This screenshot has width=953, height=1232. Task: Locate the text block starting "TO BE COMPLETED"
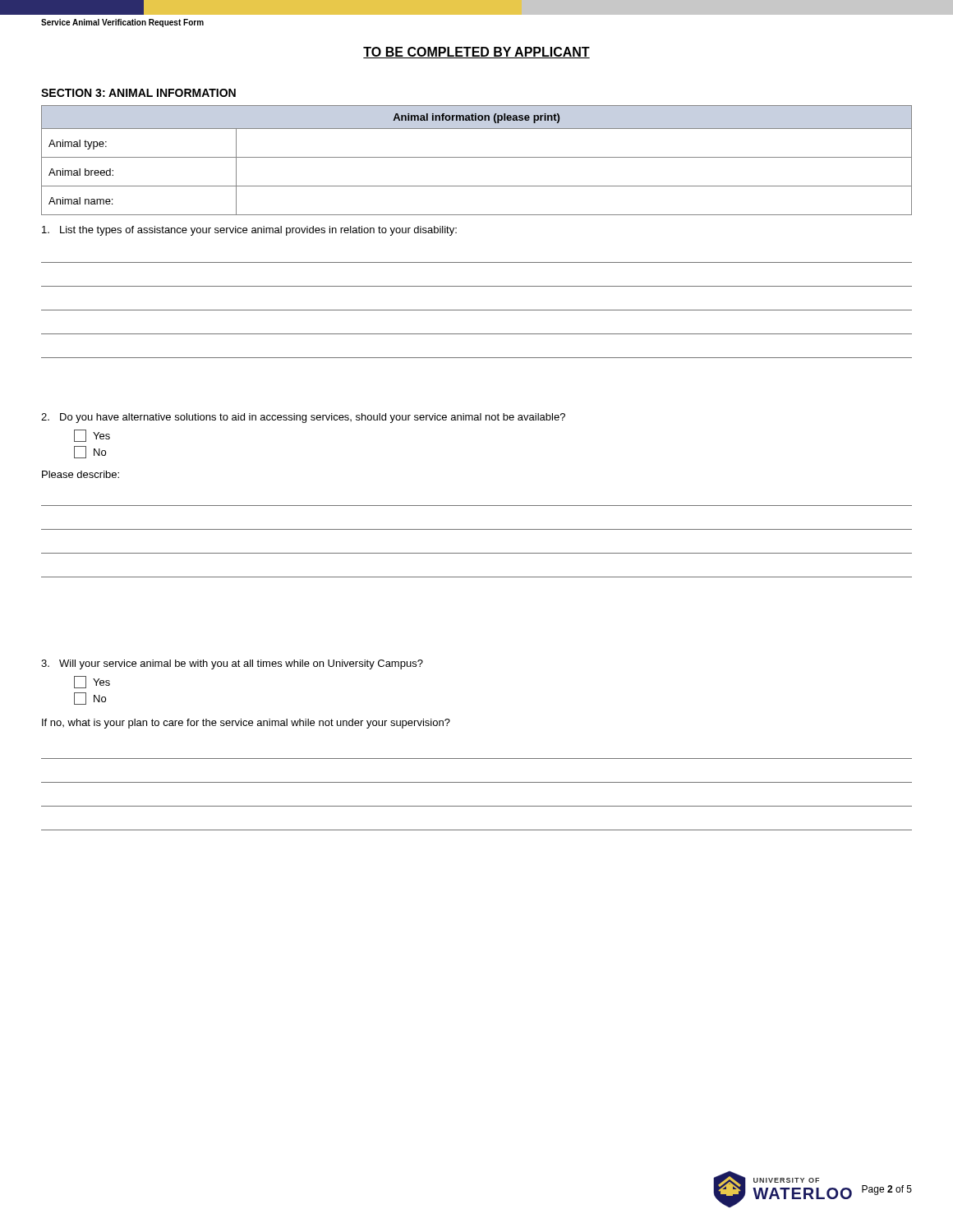[476, 52]
